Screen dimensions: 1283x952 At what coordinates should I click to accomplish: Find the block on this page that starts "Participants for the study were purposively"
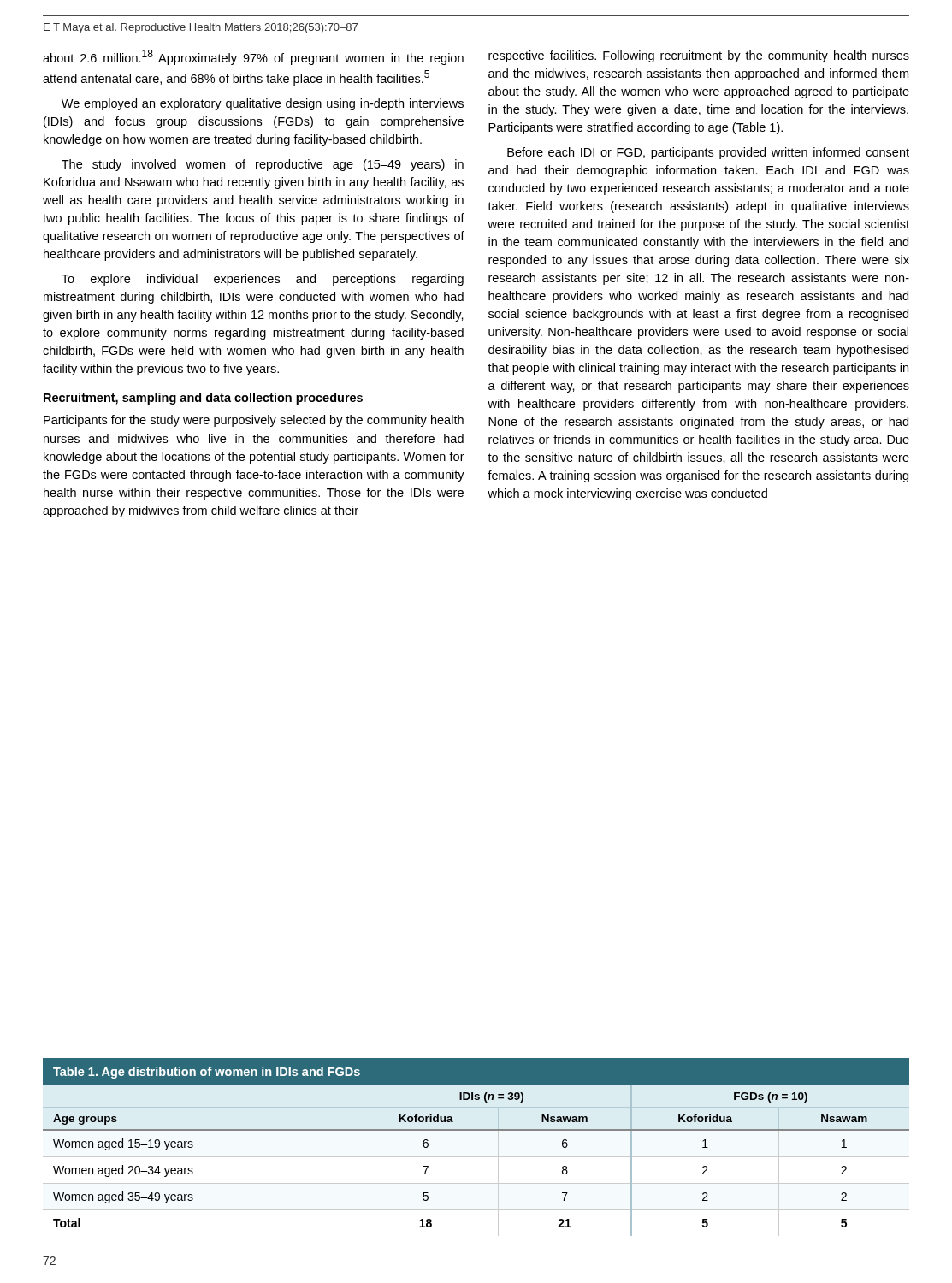253,466
